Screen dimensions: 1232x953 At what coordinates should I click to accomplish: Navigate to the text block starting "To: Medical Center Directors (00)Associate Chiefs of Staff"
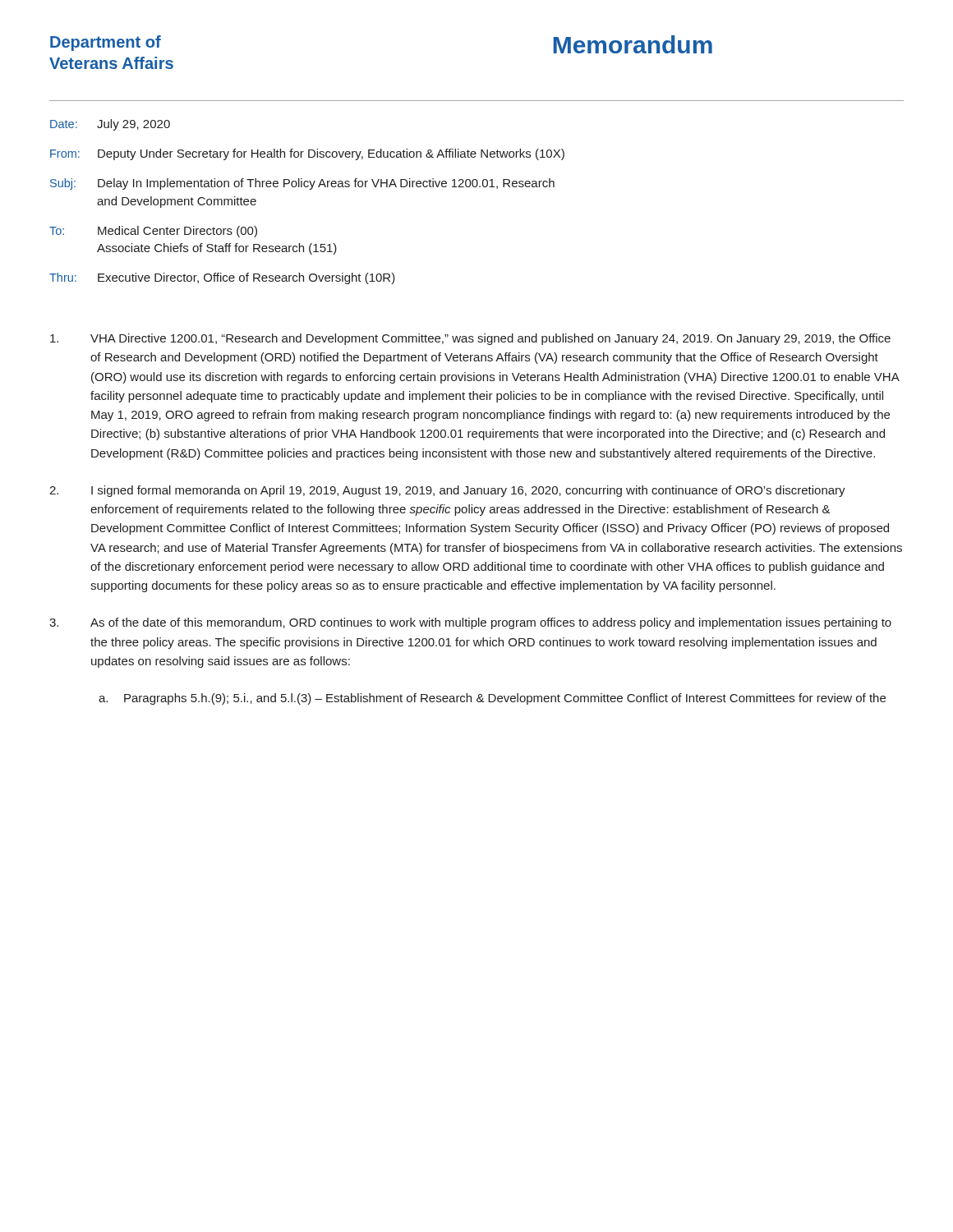click(153, 232)
